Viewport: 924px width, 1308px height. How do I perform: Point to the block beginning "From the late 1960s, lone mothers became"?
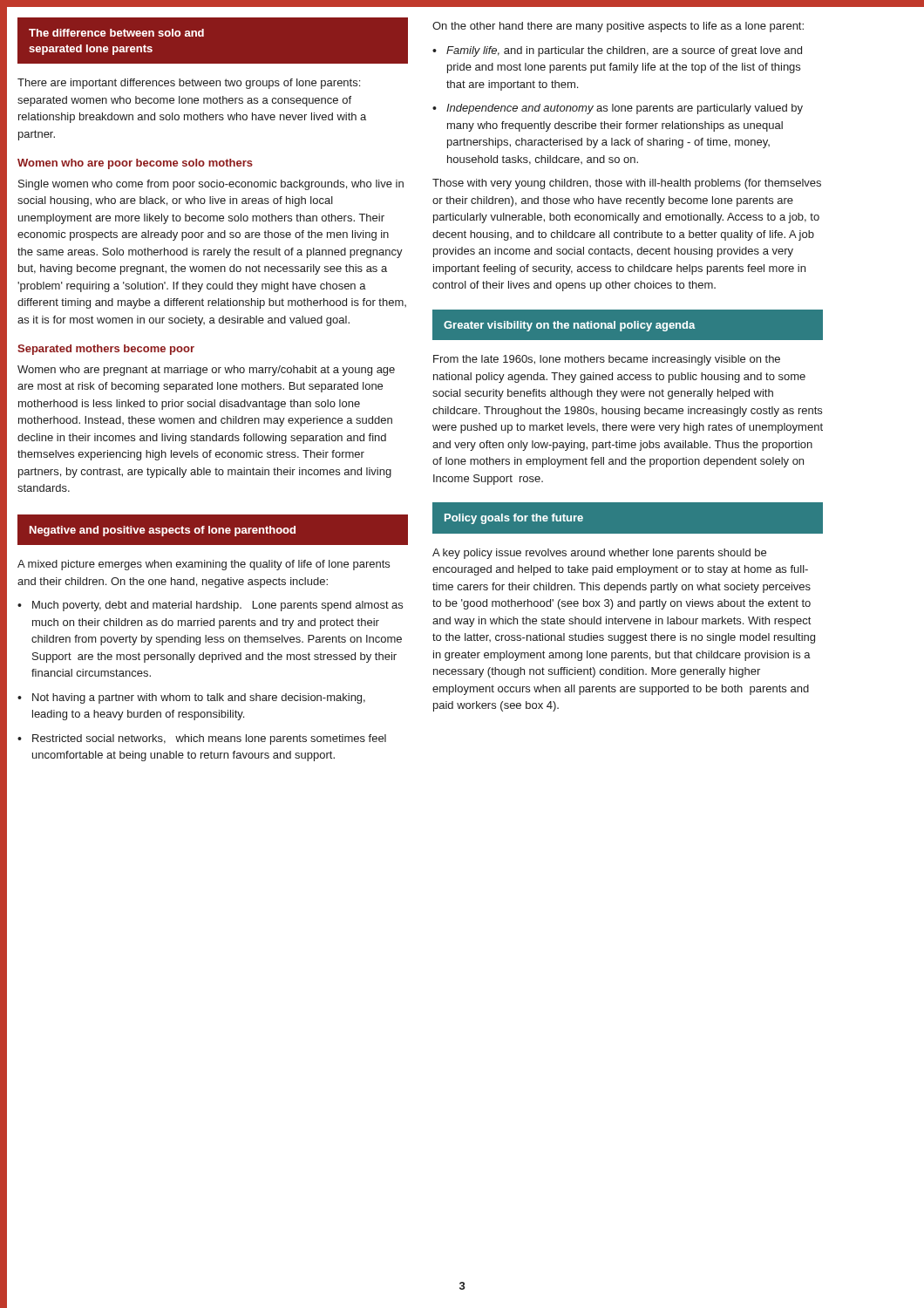(x=628, y=419)
